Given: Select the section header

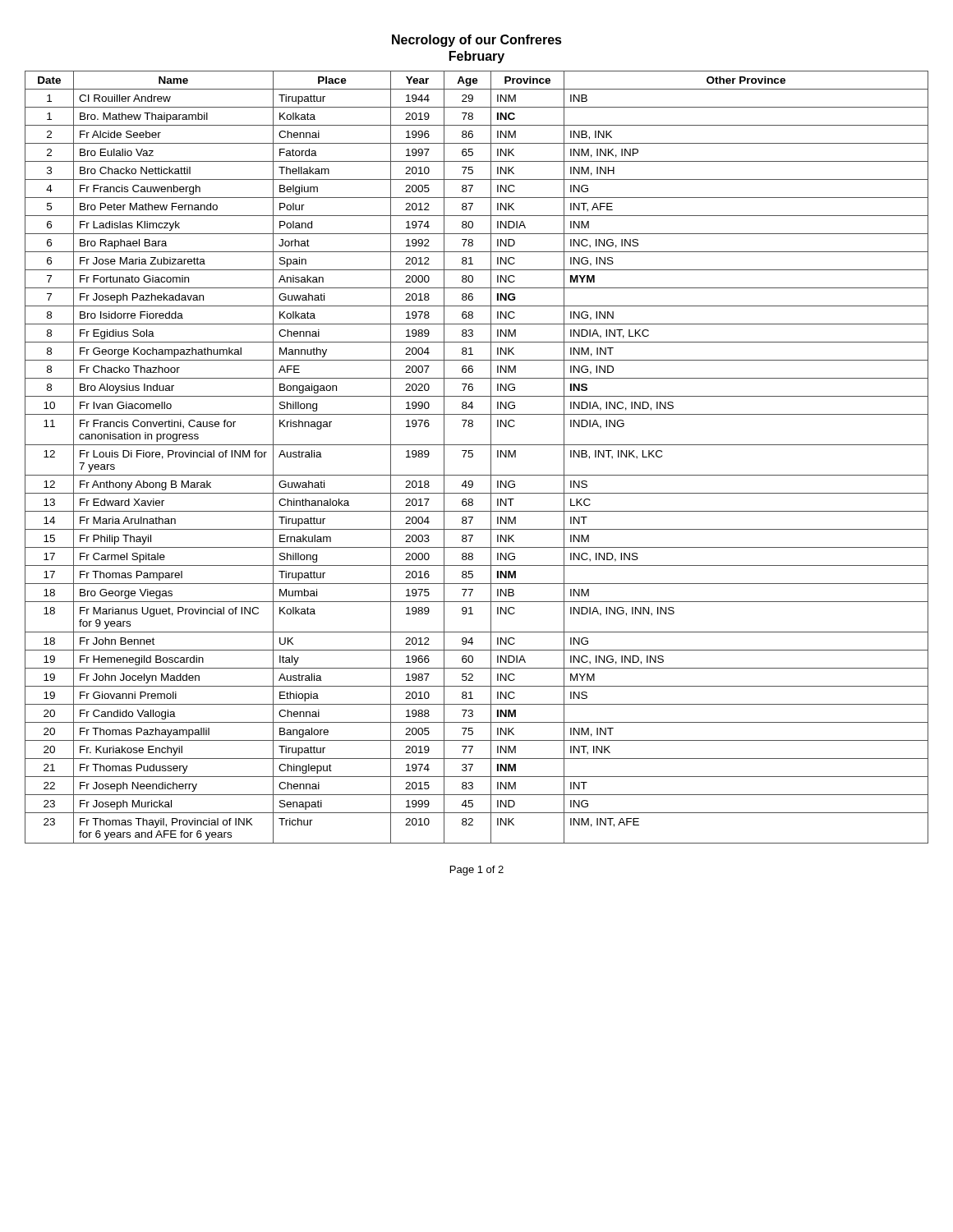Looking at the screenshot, I should pos(476,56).
